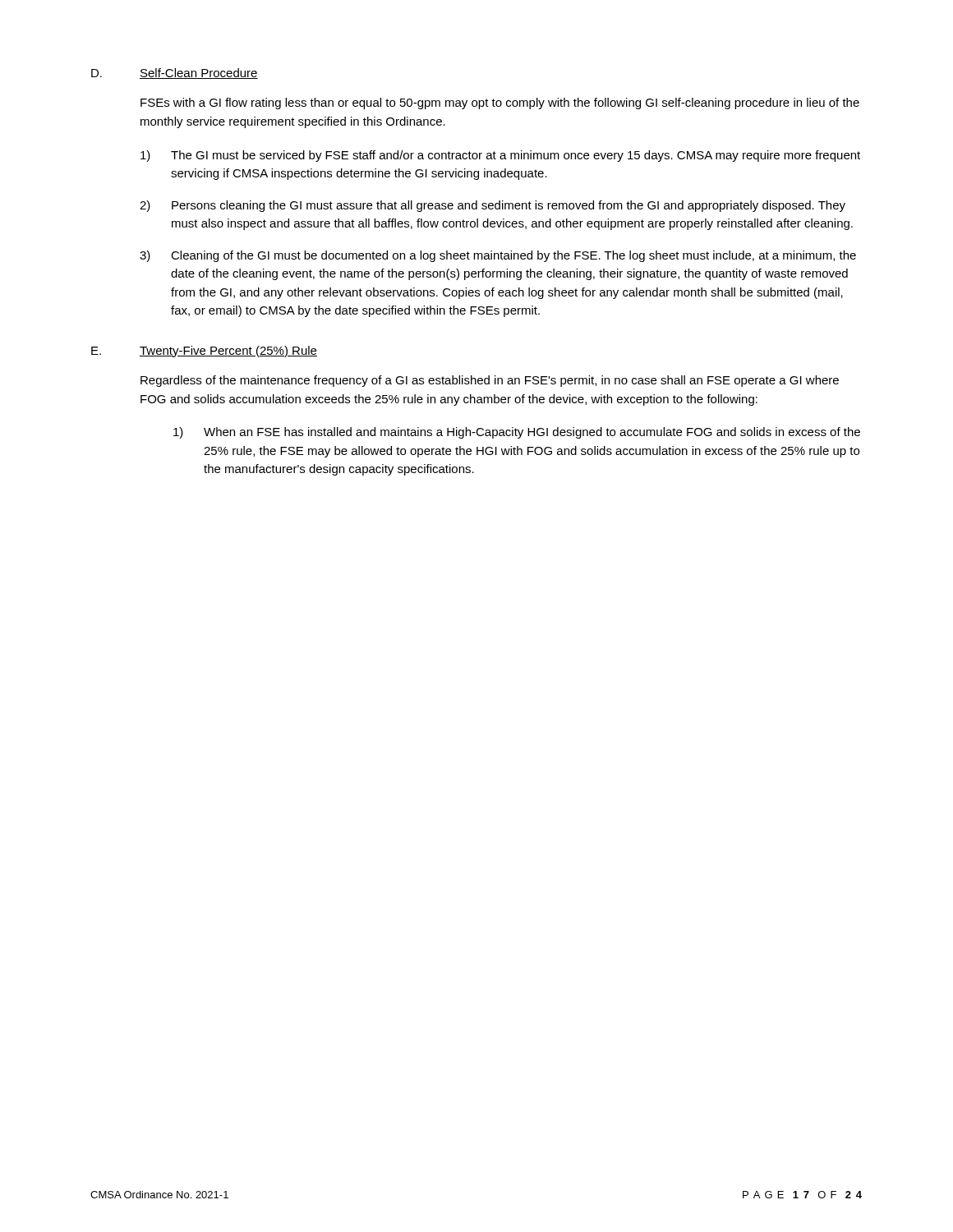This screenshot has height=1232, width=953.
Task: Point to the text block starting "FSEs with a GI"
Action: (500, 112)
